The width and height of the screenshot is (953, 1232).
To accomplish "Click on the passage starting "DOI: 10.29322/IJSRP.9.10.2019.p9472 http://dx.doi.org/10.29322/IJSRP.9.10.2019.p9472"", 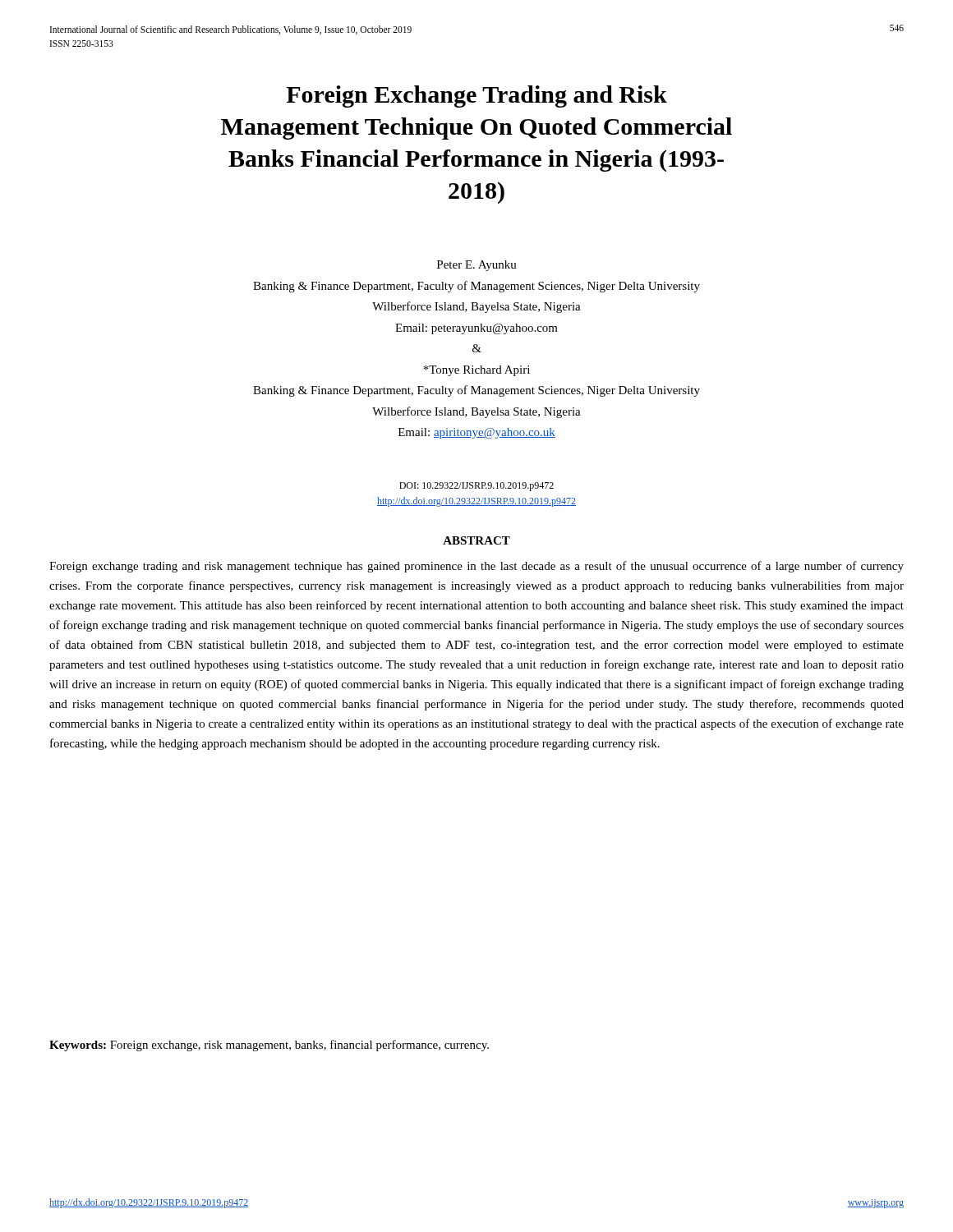I will [x=476, y=494].
